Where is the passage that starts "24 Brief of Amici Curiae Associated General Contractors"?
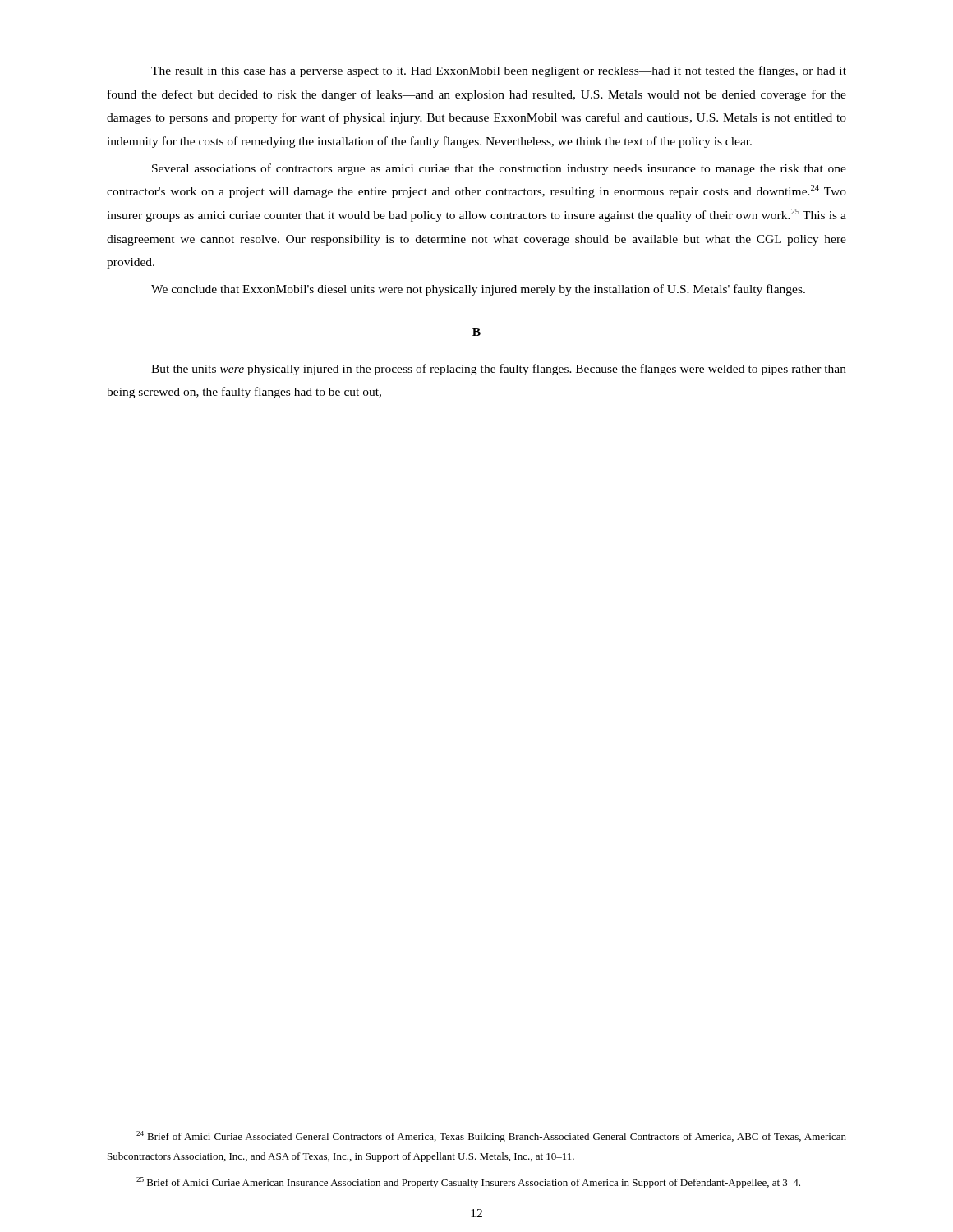Viewport: 953px width, 1232px height. pos(476,1146)
